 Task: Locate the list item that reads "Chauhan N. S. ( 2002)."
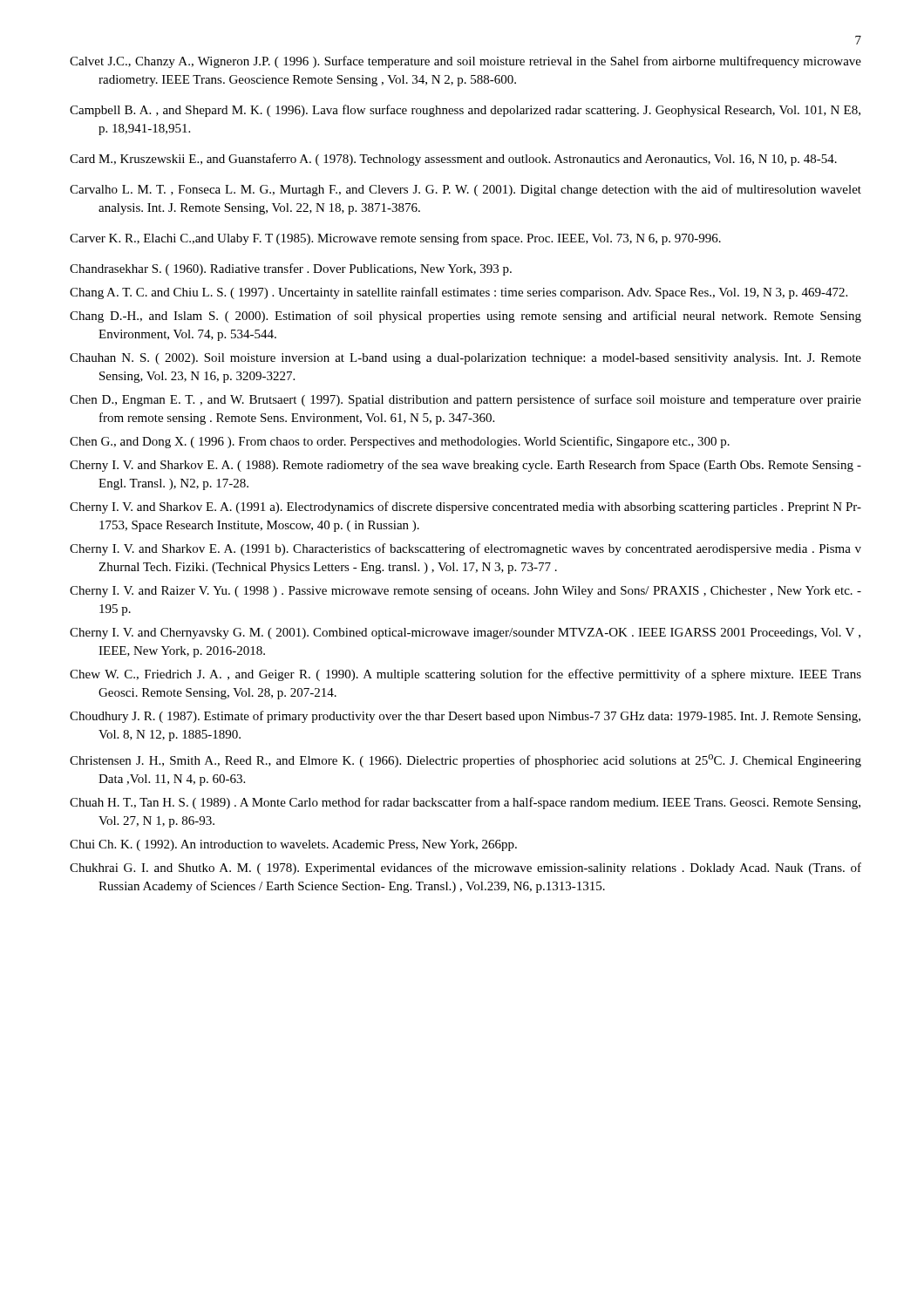pyautogui.click(x=466, y=367)
